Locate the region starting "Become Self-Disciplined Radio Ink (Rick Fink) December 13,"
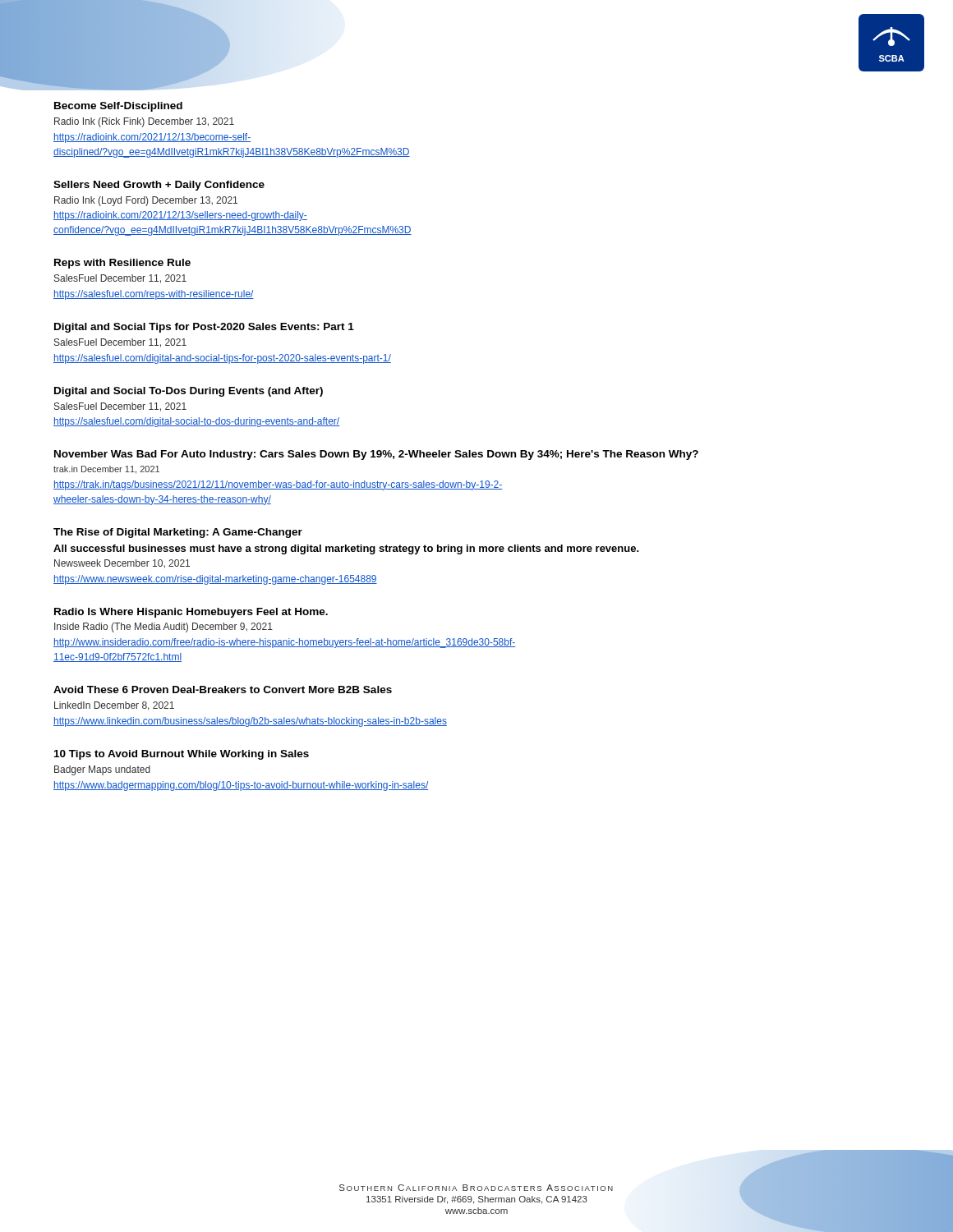 point(118,107)
